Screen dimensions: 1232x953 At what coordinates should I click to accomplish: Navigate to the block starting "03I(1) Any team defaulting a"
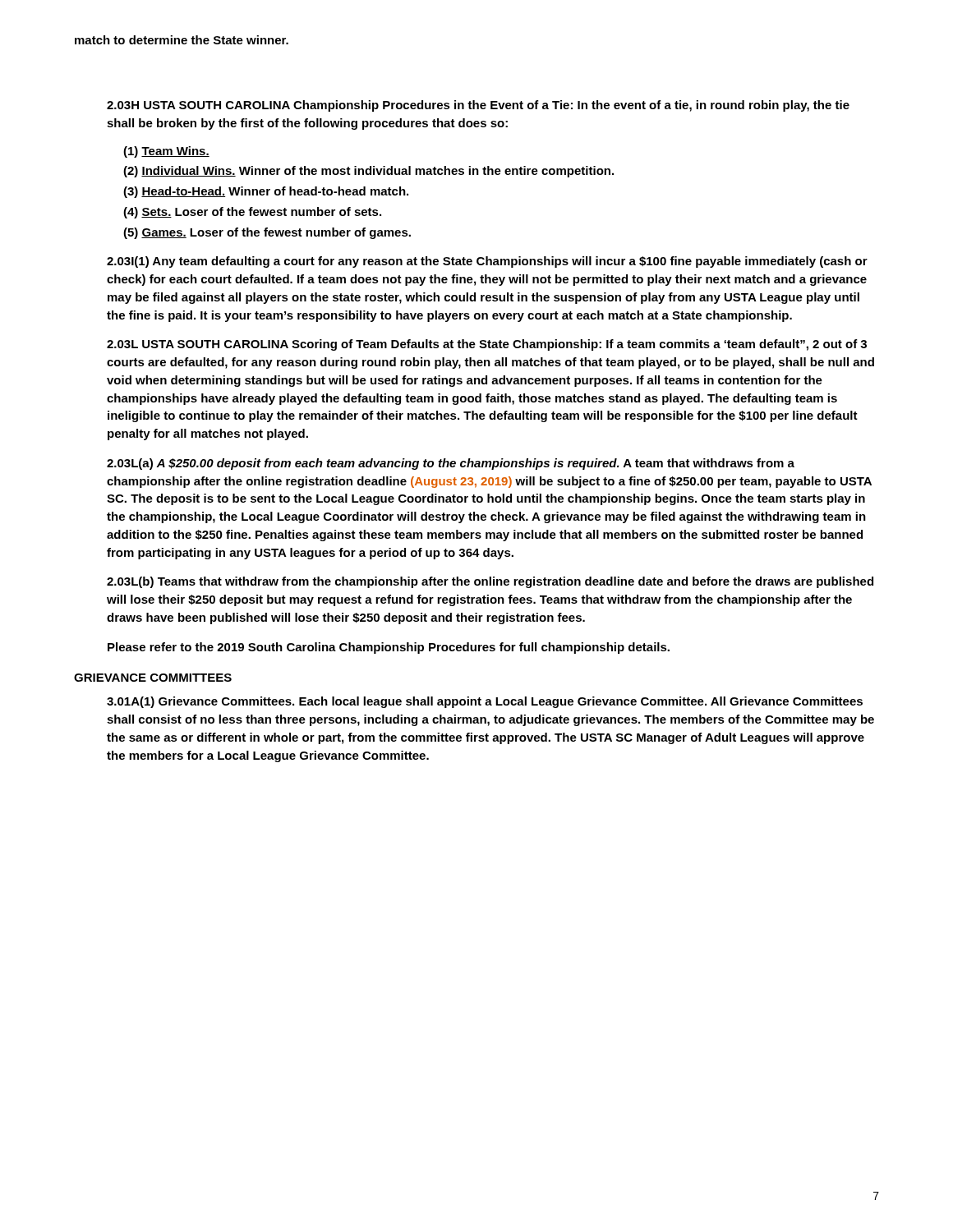click(487, 288)
